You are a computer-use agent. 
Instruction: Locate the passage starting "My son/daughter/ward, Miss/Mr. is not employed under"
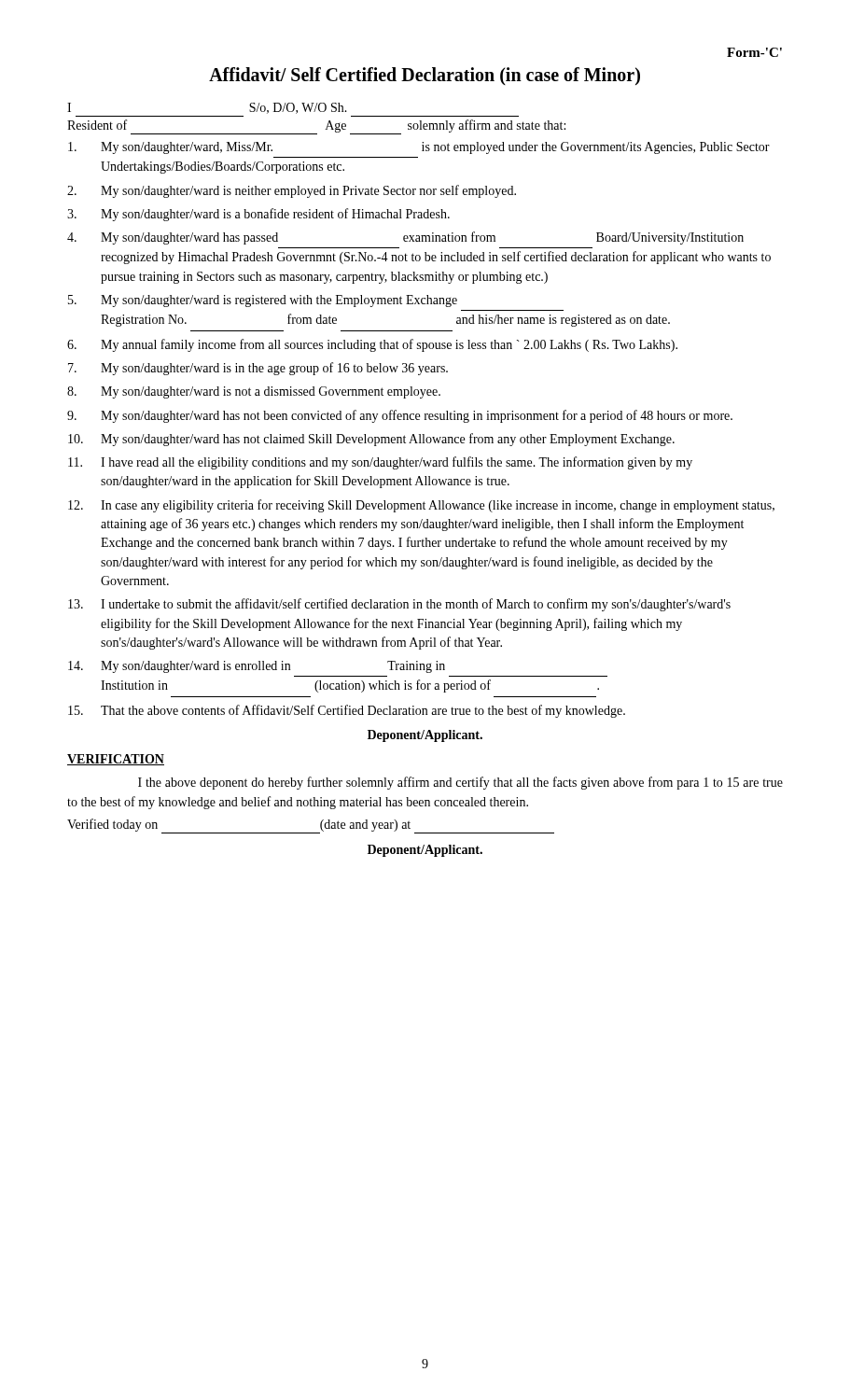[425, 158]
